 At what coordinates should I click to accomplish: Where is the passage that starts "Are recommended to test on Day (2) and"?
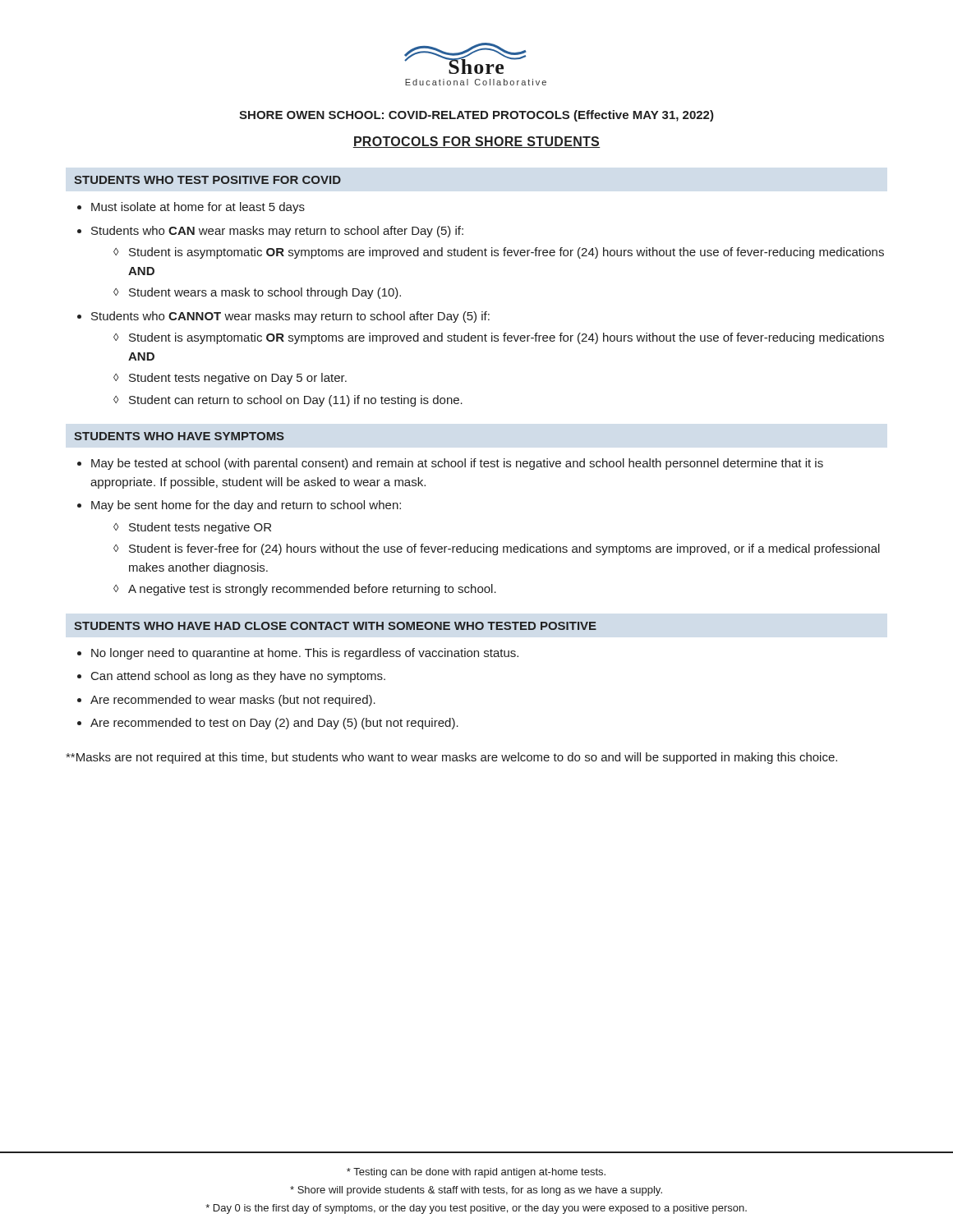click(275, 722)
